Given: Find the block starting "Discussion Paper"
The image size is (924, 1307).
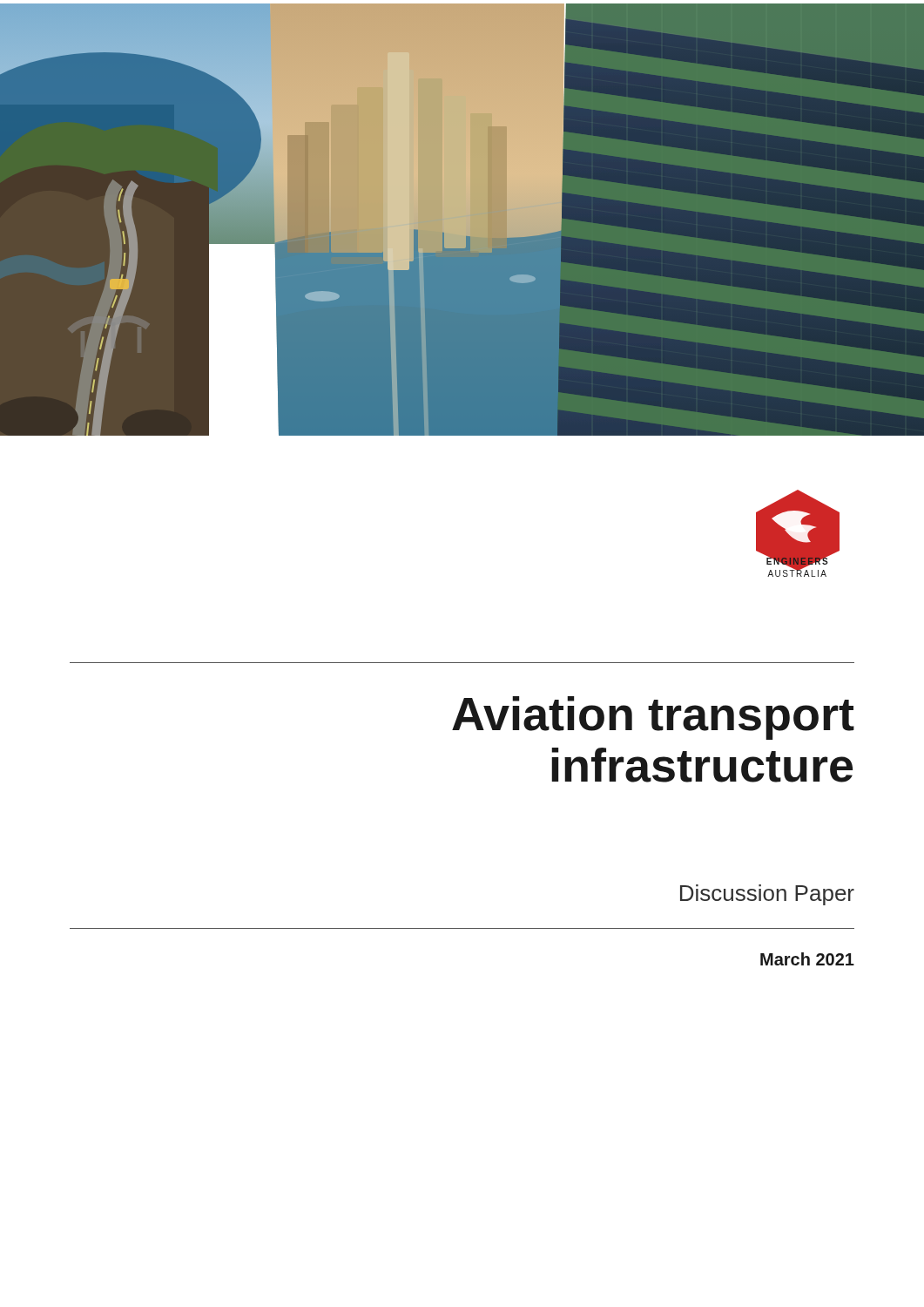Looking at the screenshot, I should click(767, 895).
